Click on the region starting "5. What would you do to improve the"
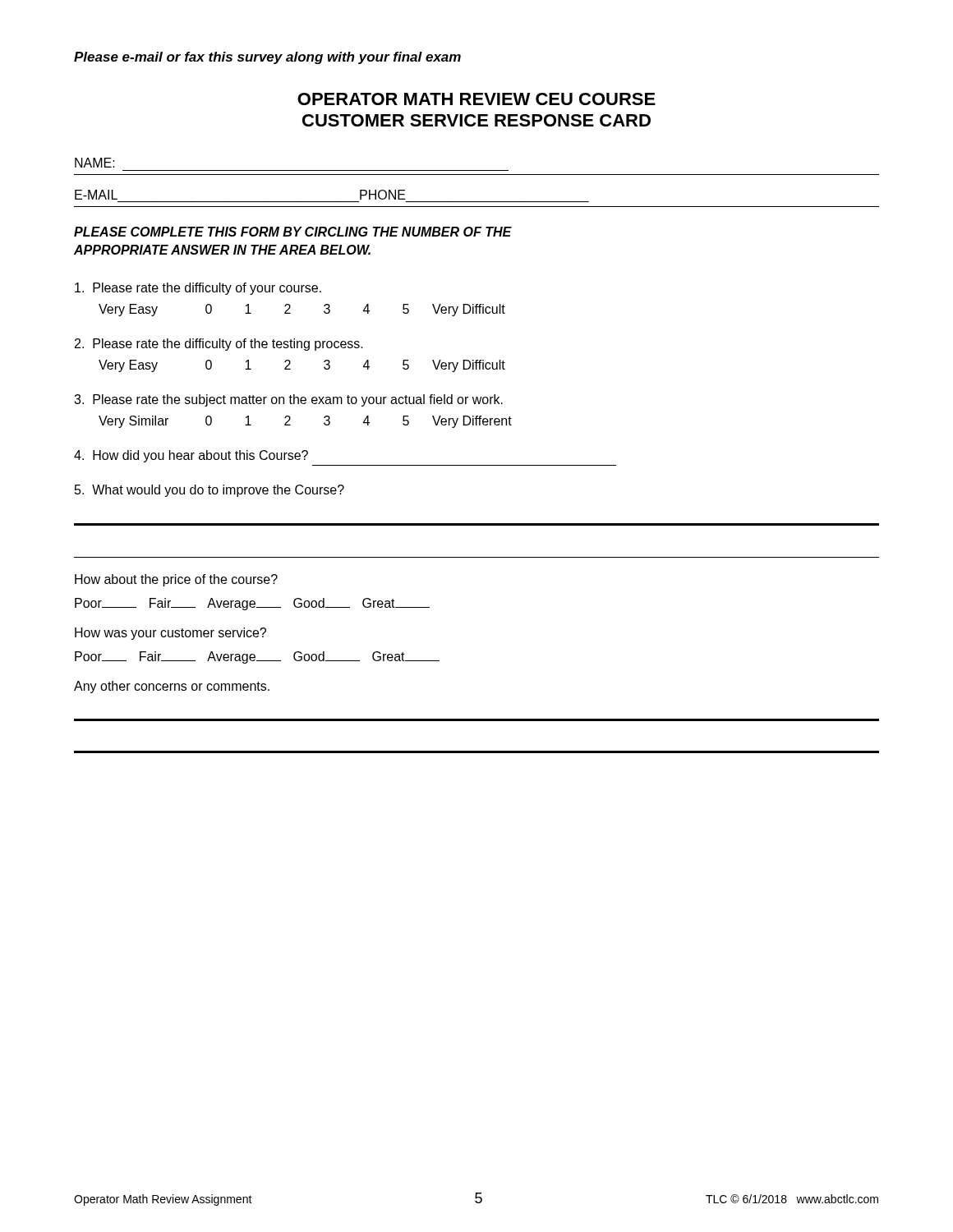 [x=209, y=490]
